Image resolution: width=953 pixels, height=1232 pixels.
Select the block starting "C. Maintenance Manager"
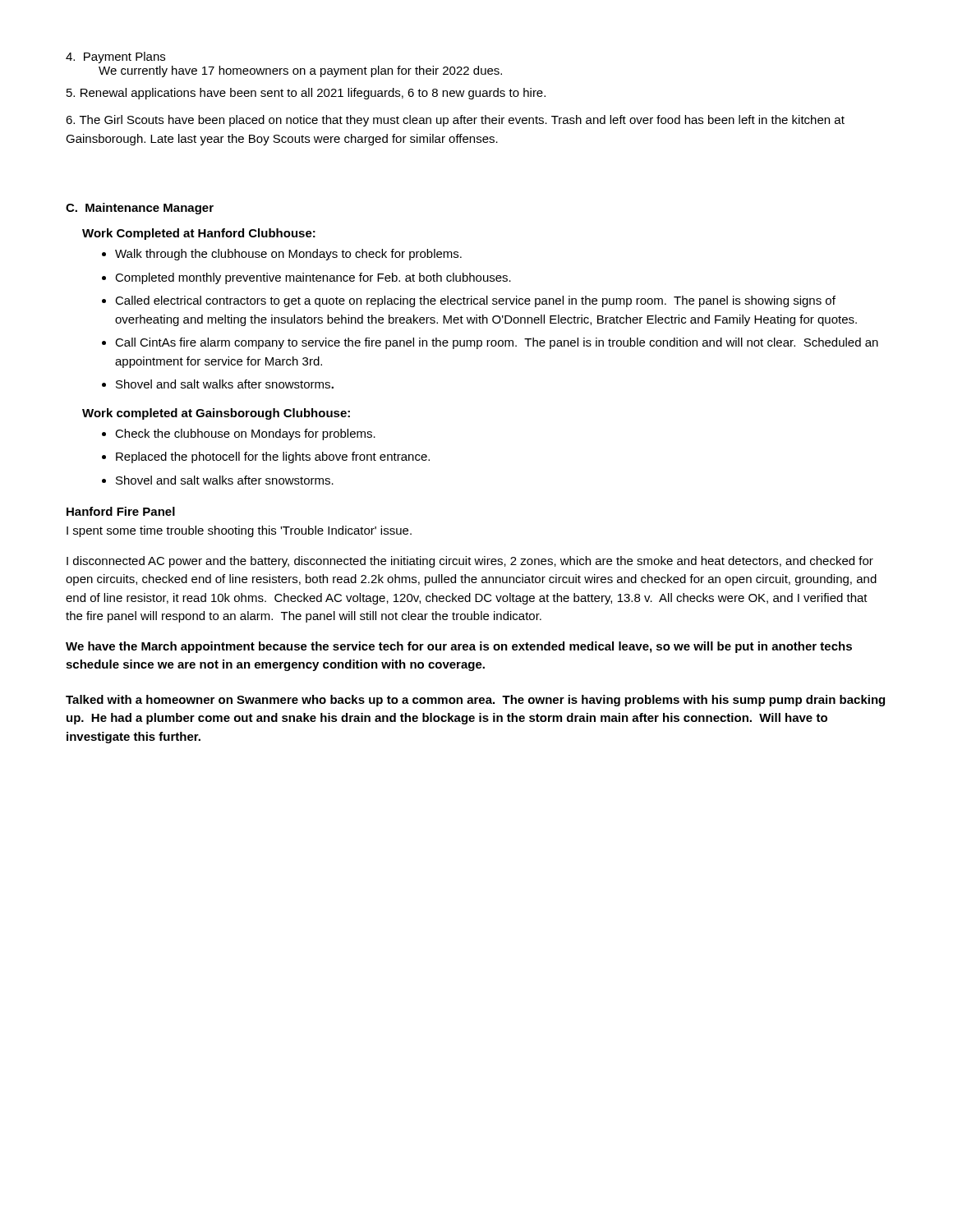pyautogui.click(x=140, y=207)
